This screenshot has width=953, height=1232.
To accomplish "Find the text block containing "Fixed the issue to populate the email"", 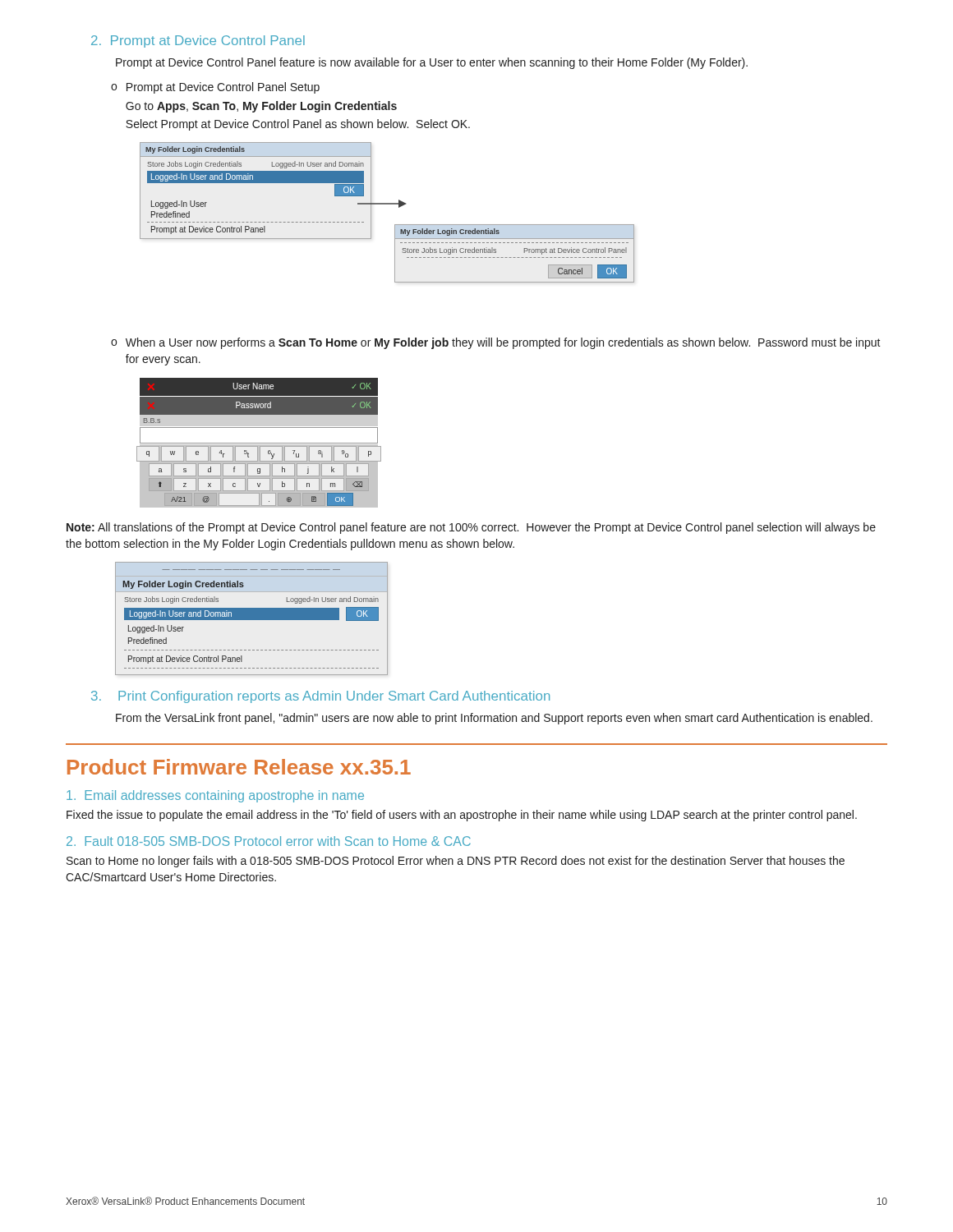I will (476, 815).
